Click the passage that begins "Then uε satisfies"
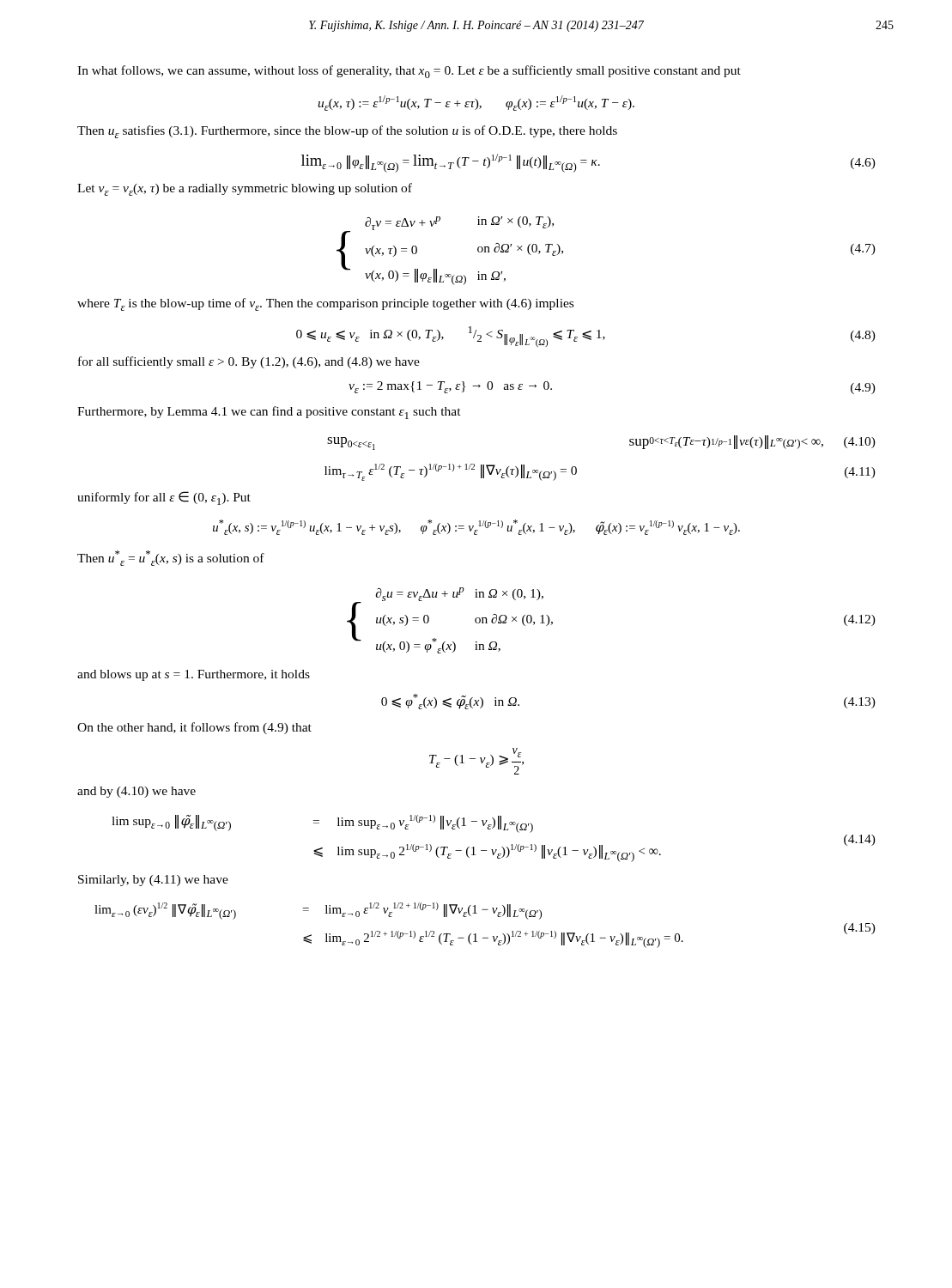The height and width of the screenshot is (1288, 952). (x=347, y=132)
